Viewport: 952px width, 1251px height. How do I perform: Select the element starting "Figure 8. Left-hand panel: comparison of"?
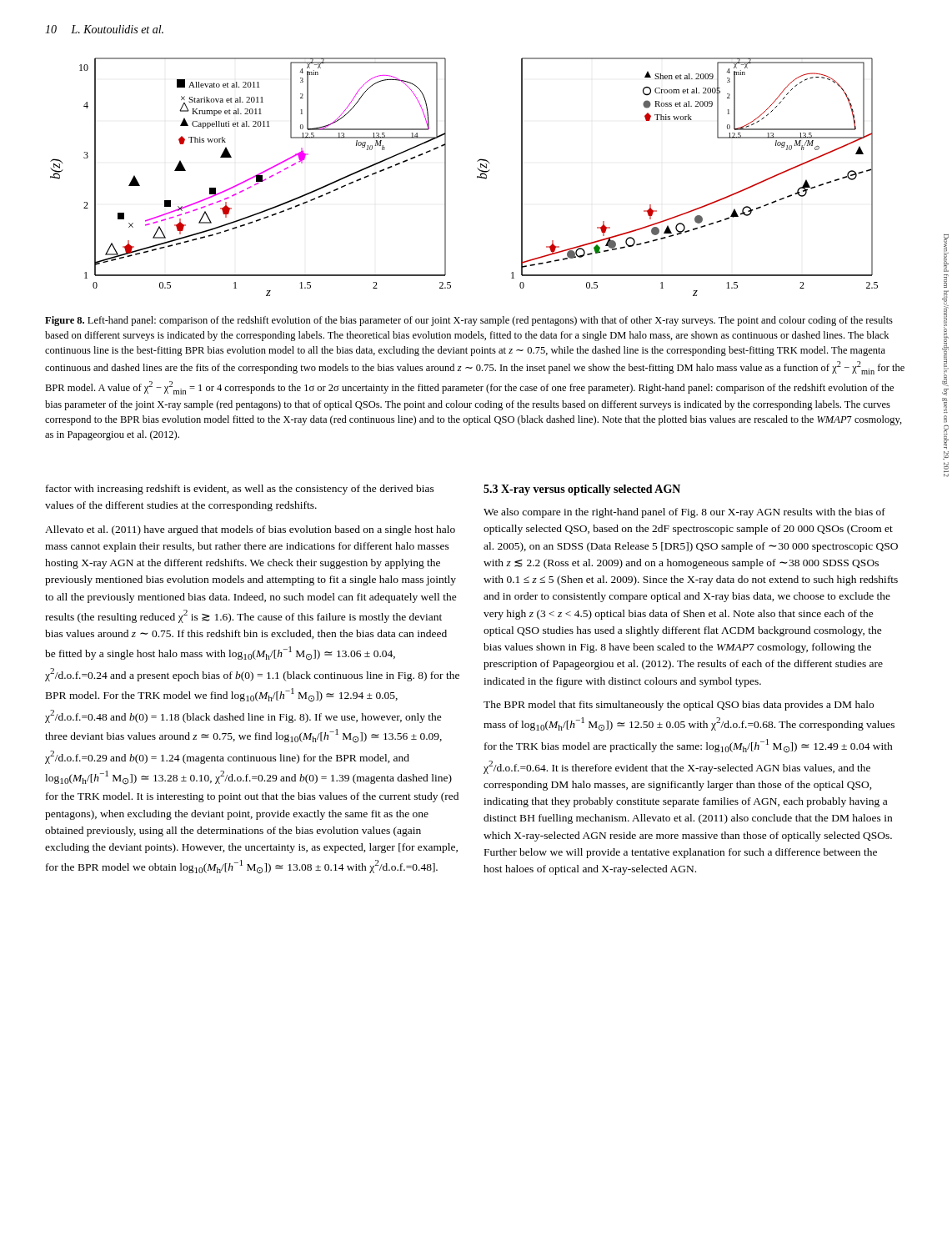(475, 377)
